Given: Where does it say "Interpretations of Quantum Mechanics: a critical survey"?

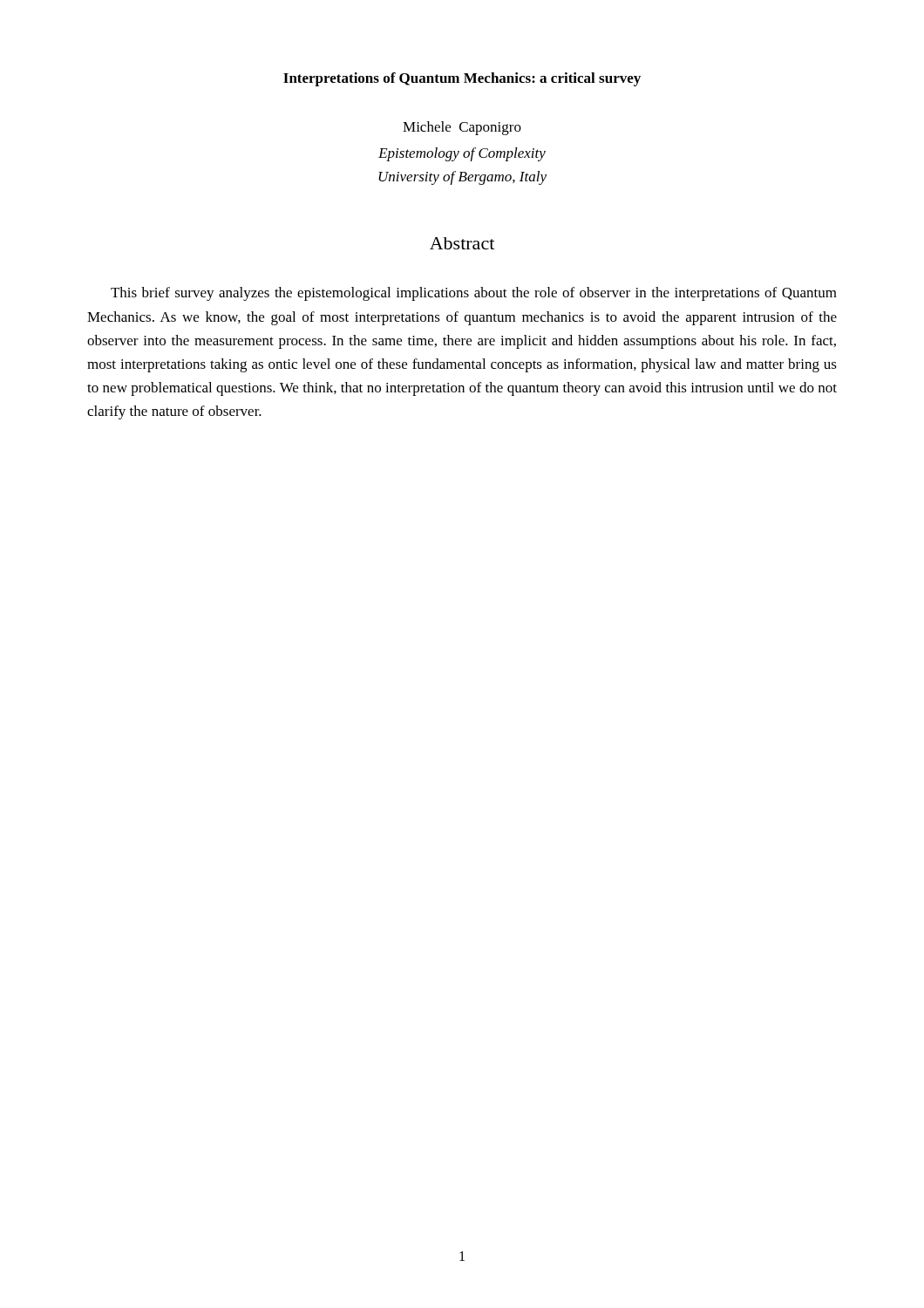Looking at the screenshot, I should tap(462, 78).
